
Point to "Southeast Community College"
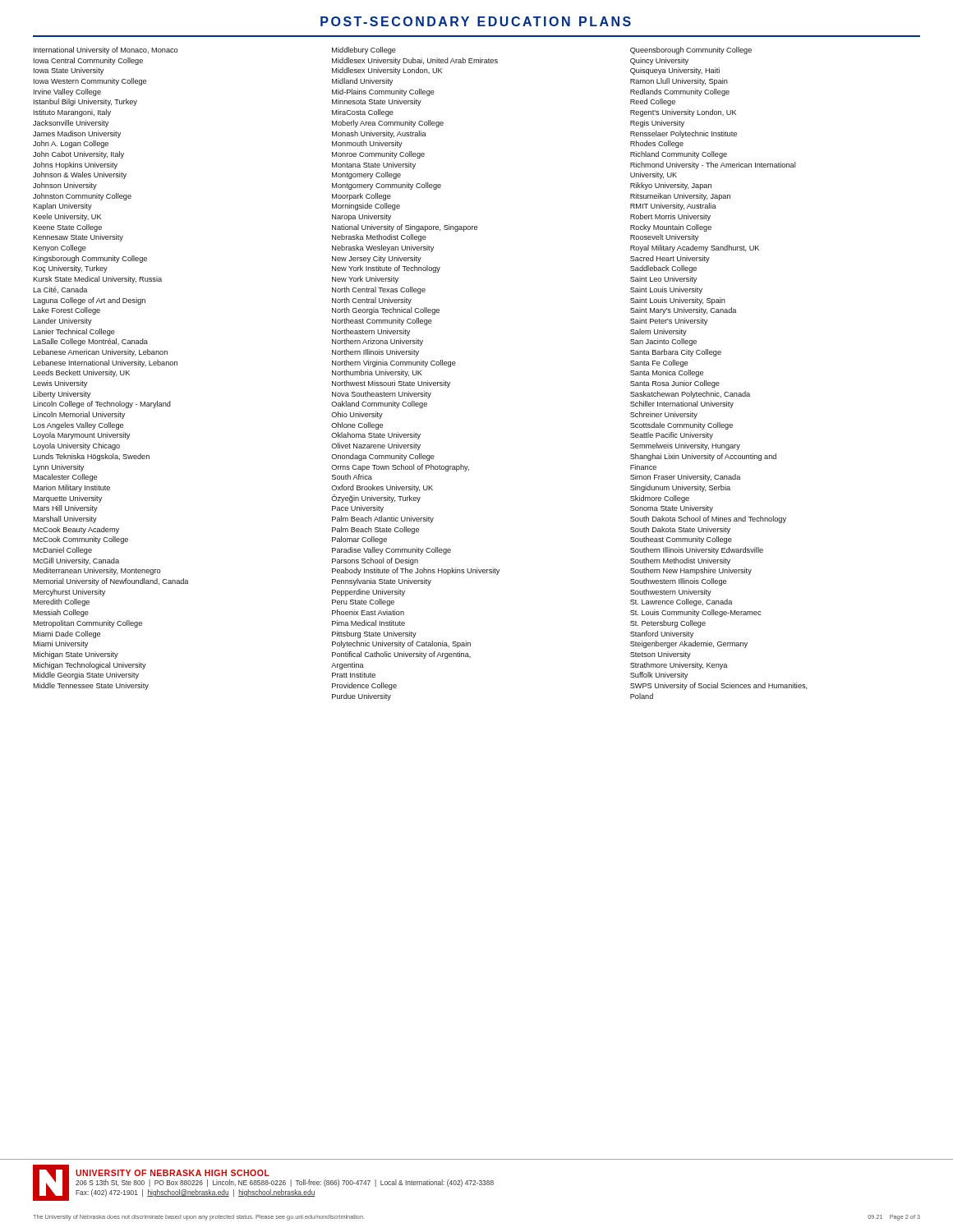(681, 540)
